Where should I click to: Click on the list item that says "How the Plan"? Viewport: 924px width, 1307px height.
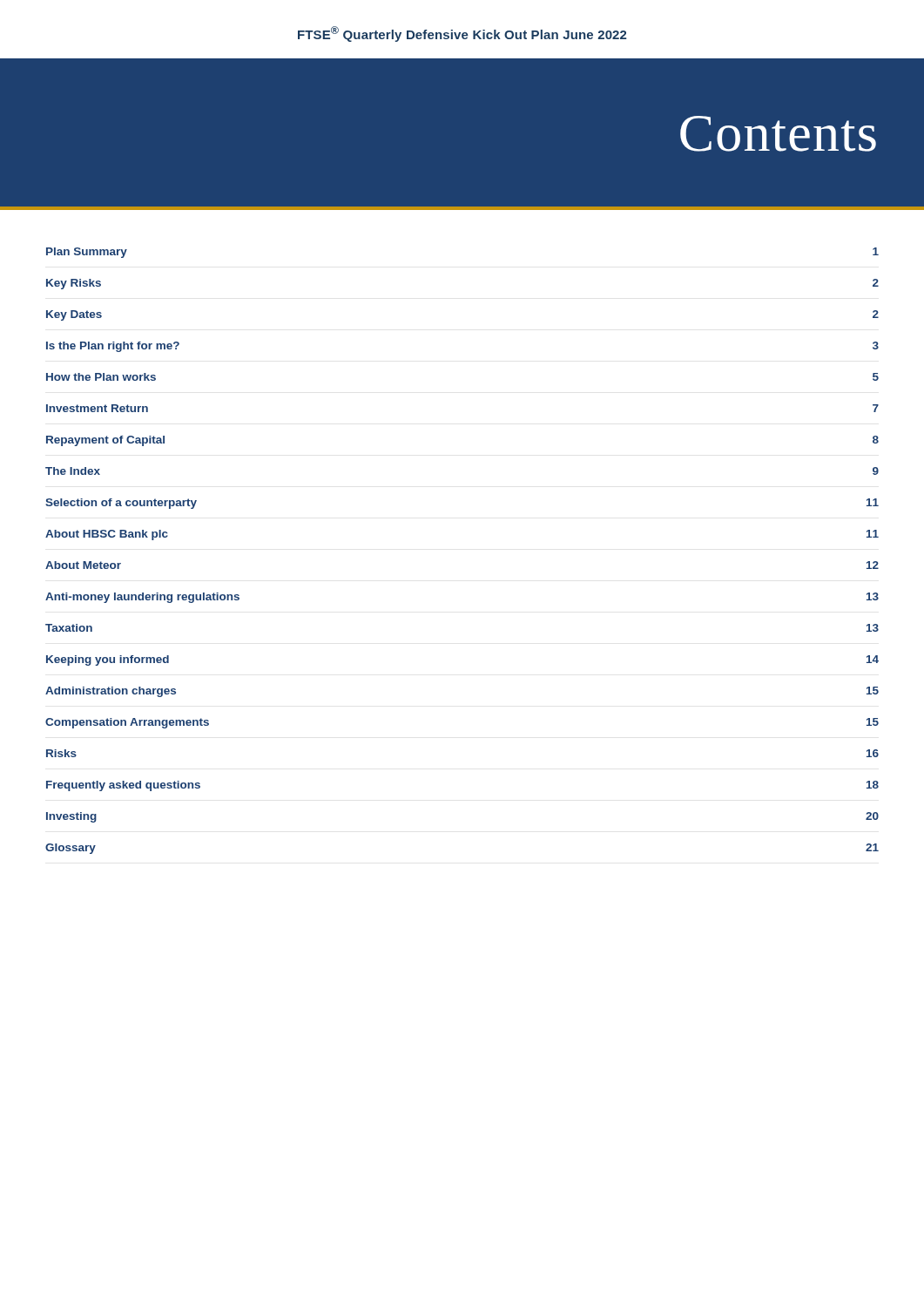point(98,378)
